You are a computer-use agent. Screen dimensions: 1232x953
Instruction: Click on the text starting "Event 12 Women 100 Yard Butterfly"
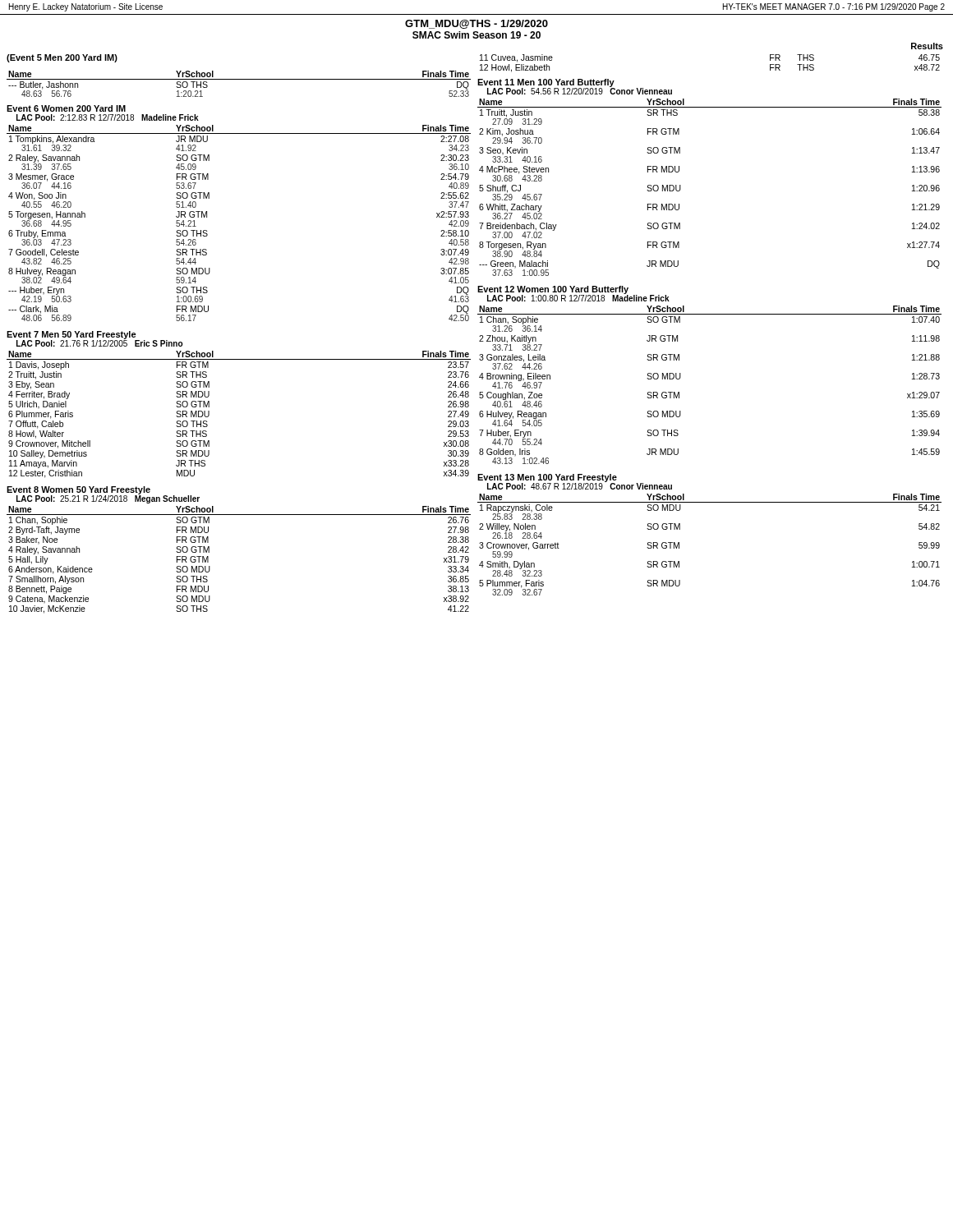pyautogui.click(x=553, y=289)
